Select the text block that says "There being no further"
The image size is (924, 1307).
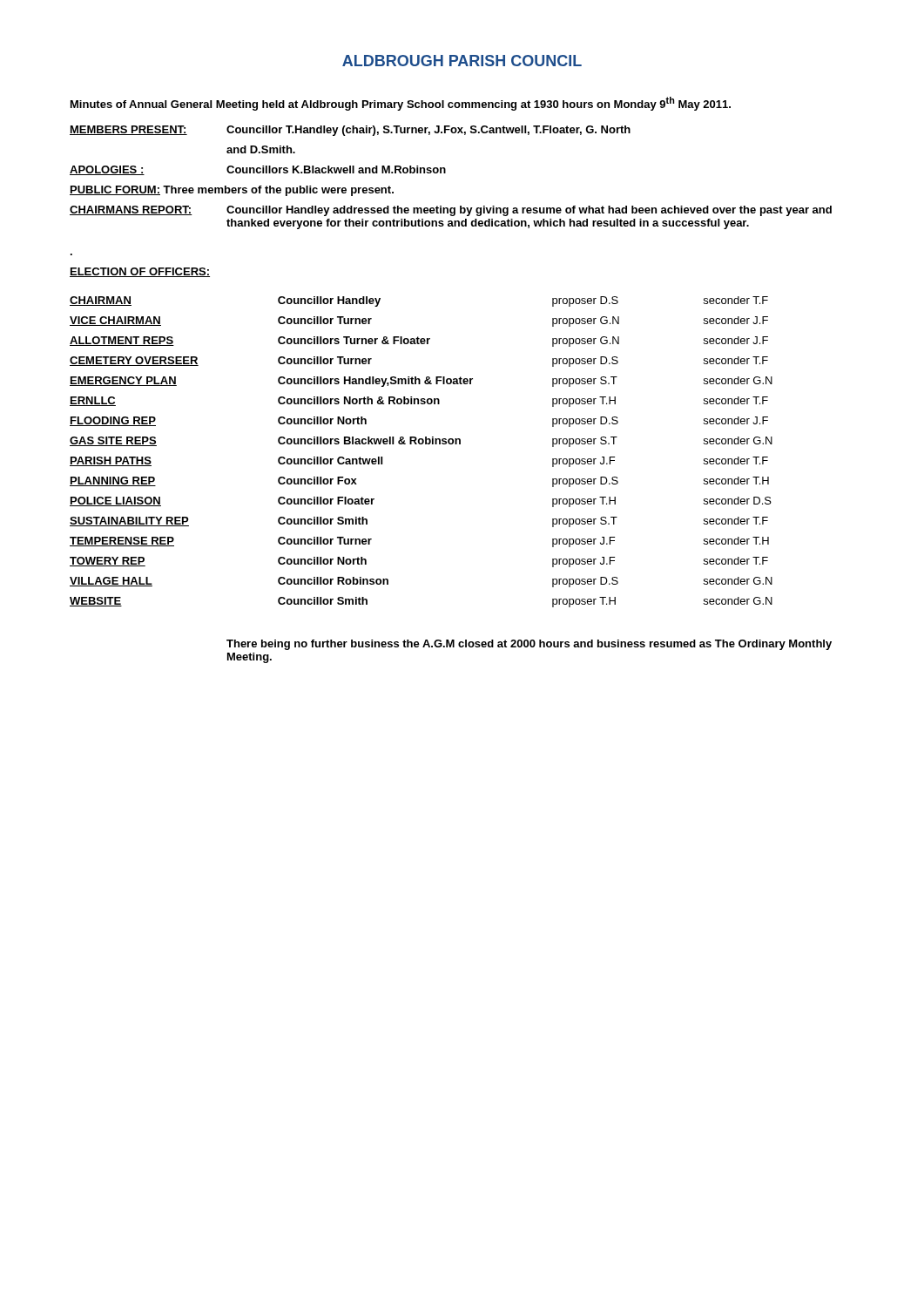click(529, 650)
